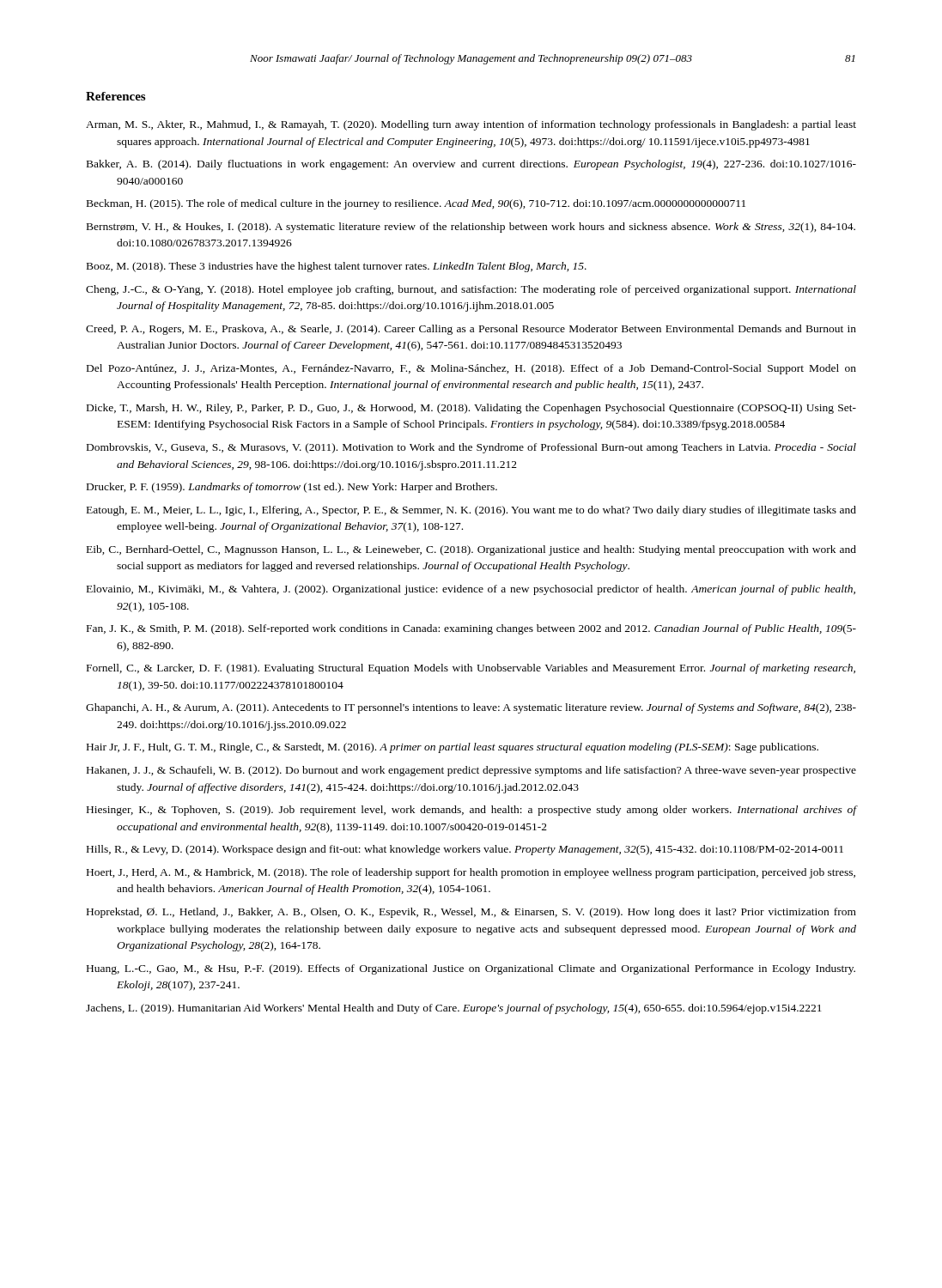Click on the list item with the text "Jachens, L. (2019). Humanitarian Aid"

[454, 1007]
